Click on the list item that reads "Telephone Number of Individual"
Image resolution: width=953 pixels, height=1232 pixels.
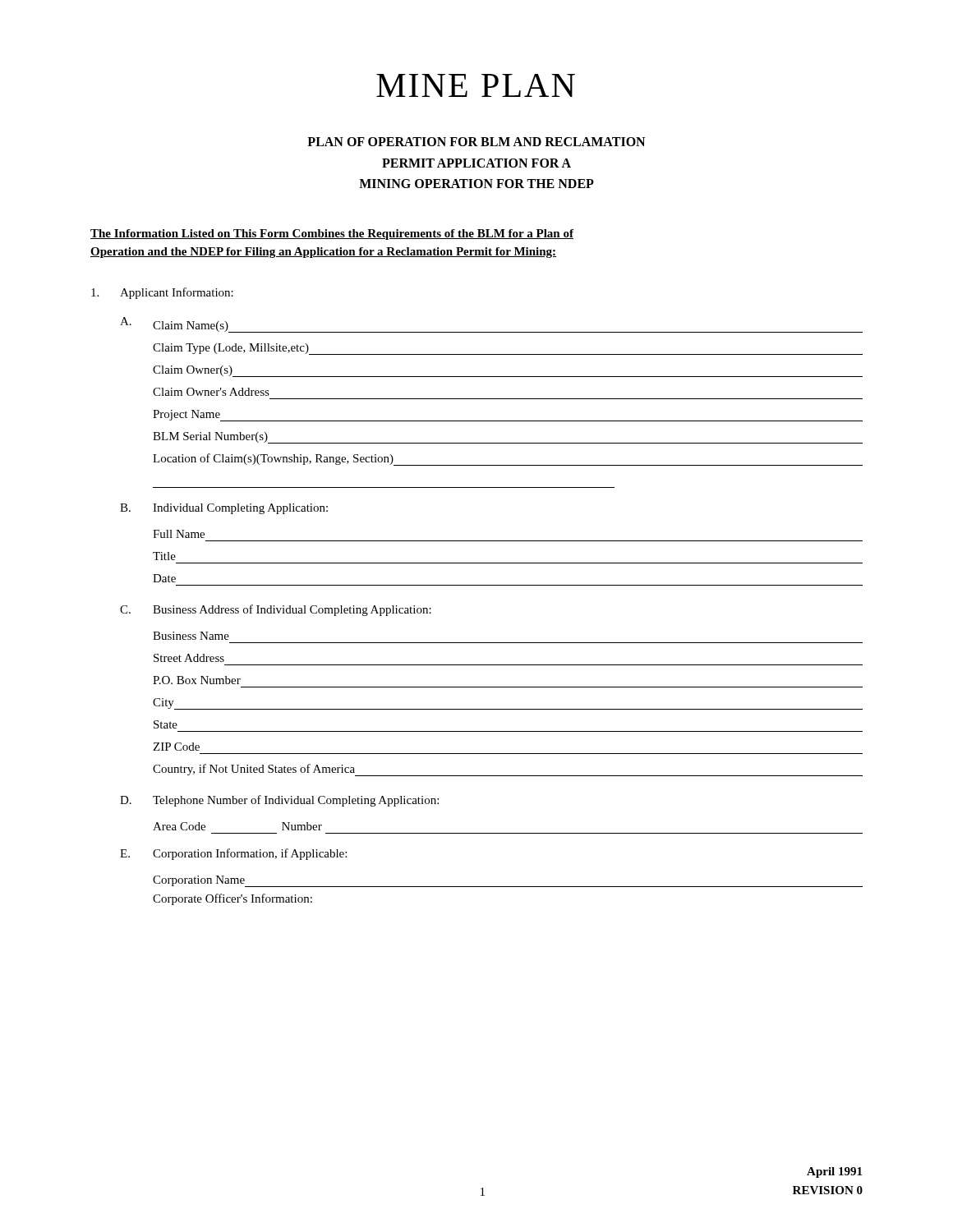[x=296, y=801]
